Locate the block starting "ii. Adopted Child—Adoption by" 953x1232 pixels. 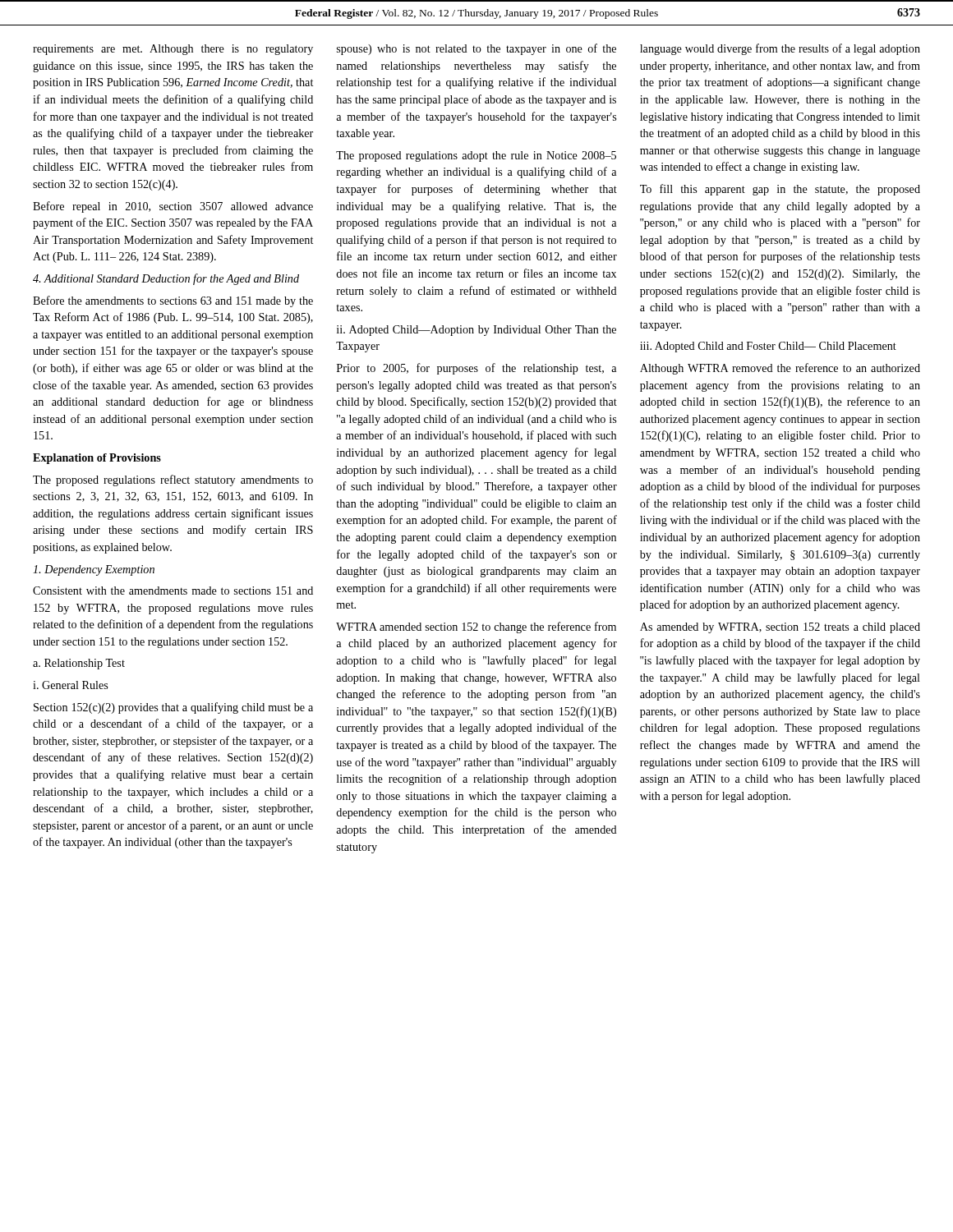(x=476, y=338)
